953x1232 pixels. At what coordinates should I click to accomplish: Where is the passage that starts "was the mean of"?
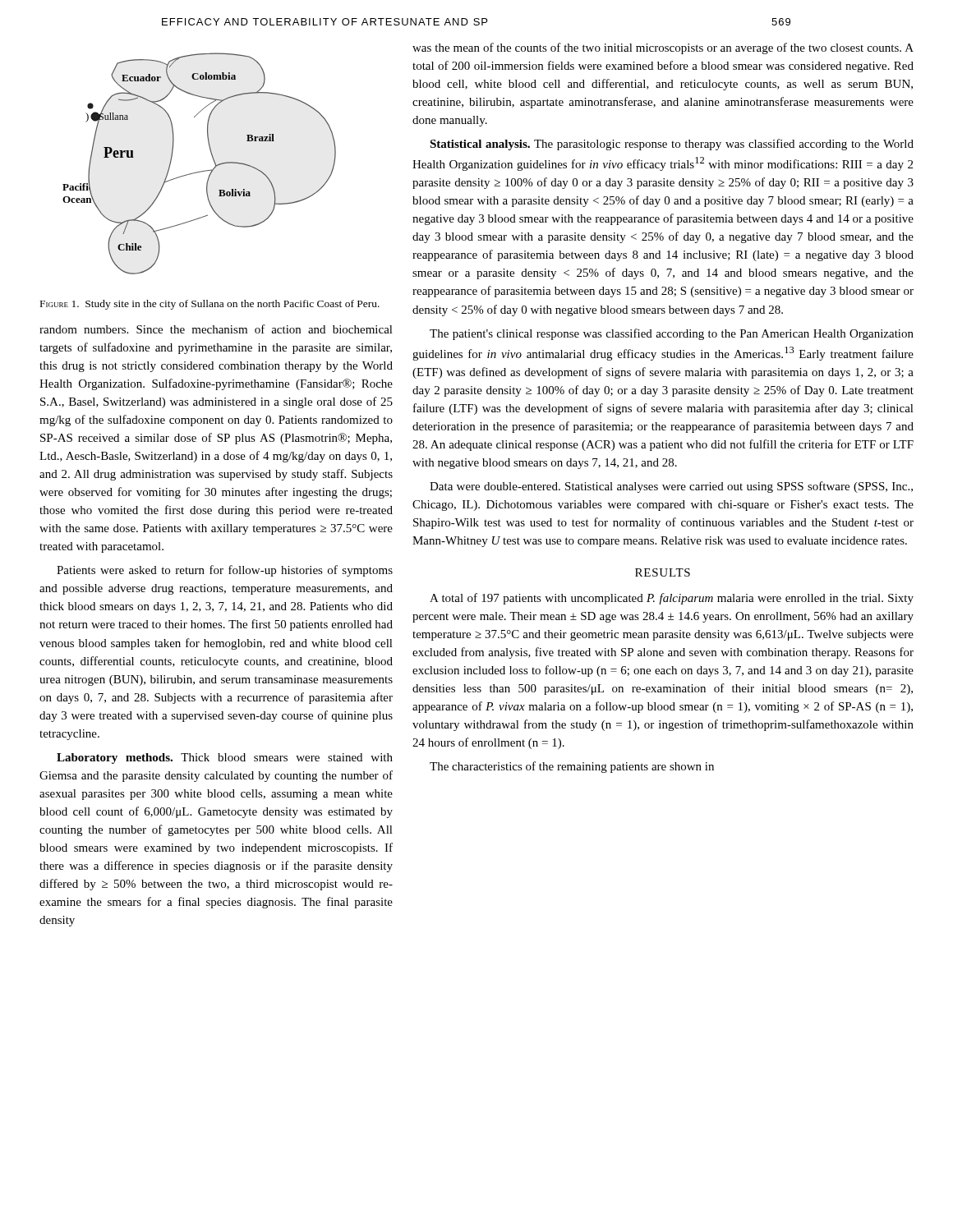coord(663,84)
